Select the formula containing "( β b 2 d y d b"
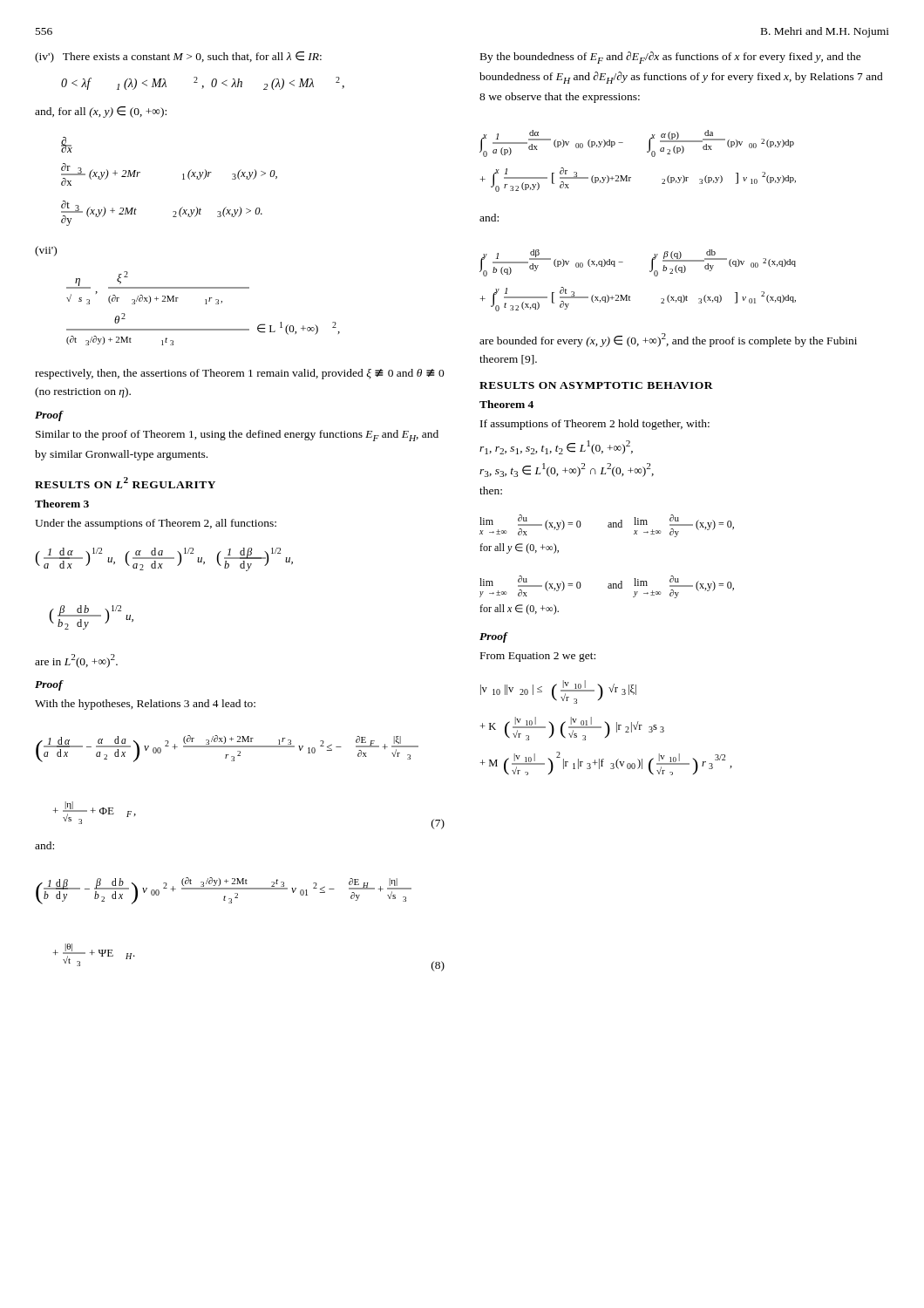The image size is (924, 1308). (127, 618)
